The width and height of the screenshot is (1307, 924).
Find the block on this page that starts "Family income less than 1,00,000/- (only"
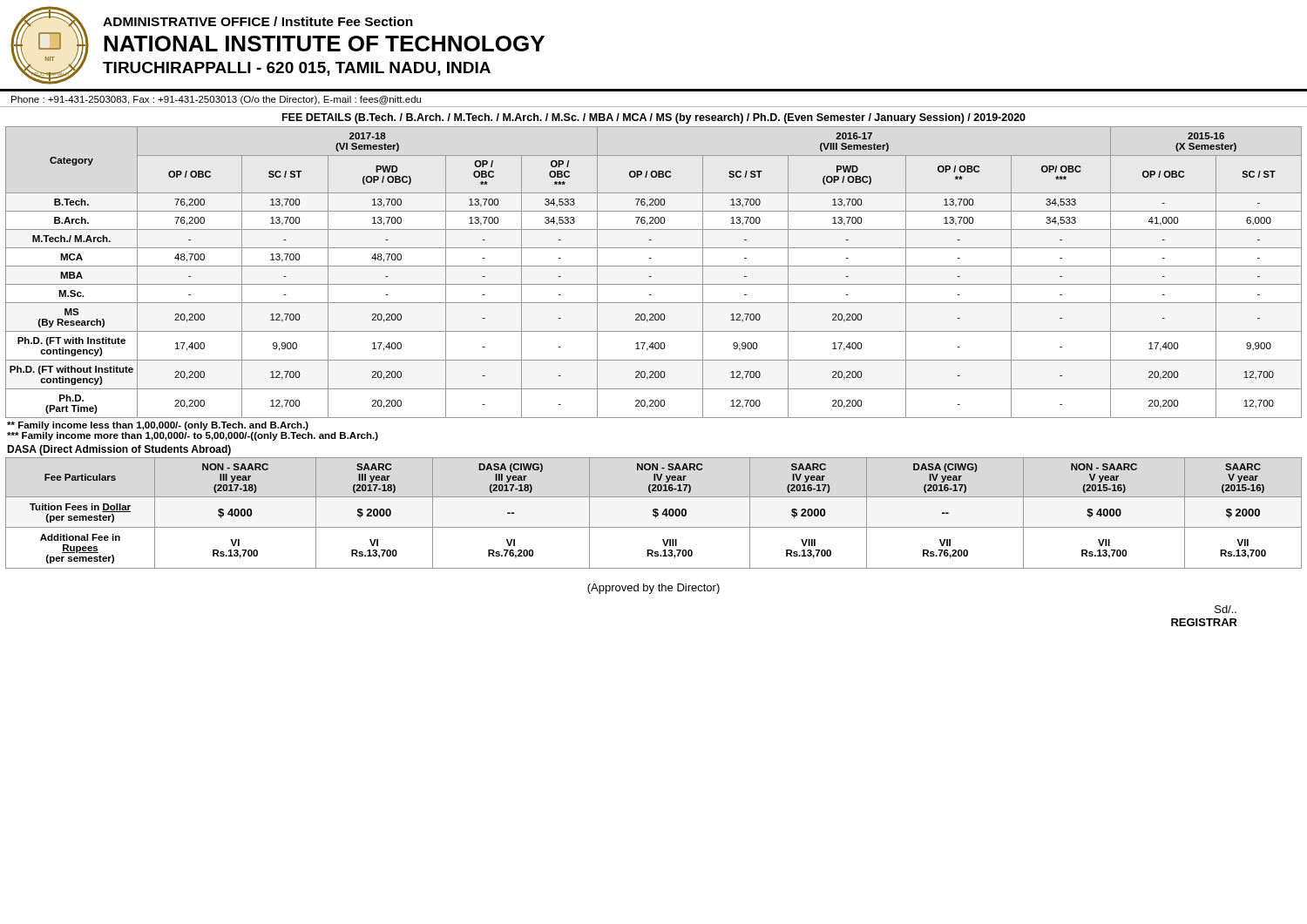[x=158, y=425]
